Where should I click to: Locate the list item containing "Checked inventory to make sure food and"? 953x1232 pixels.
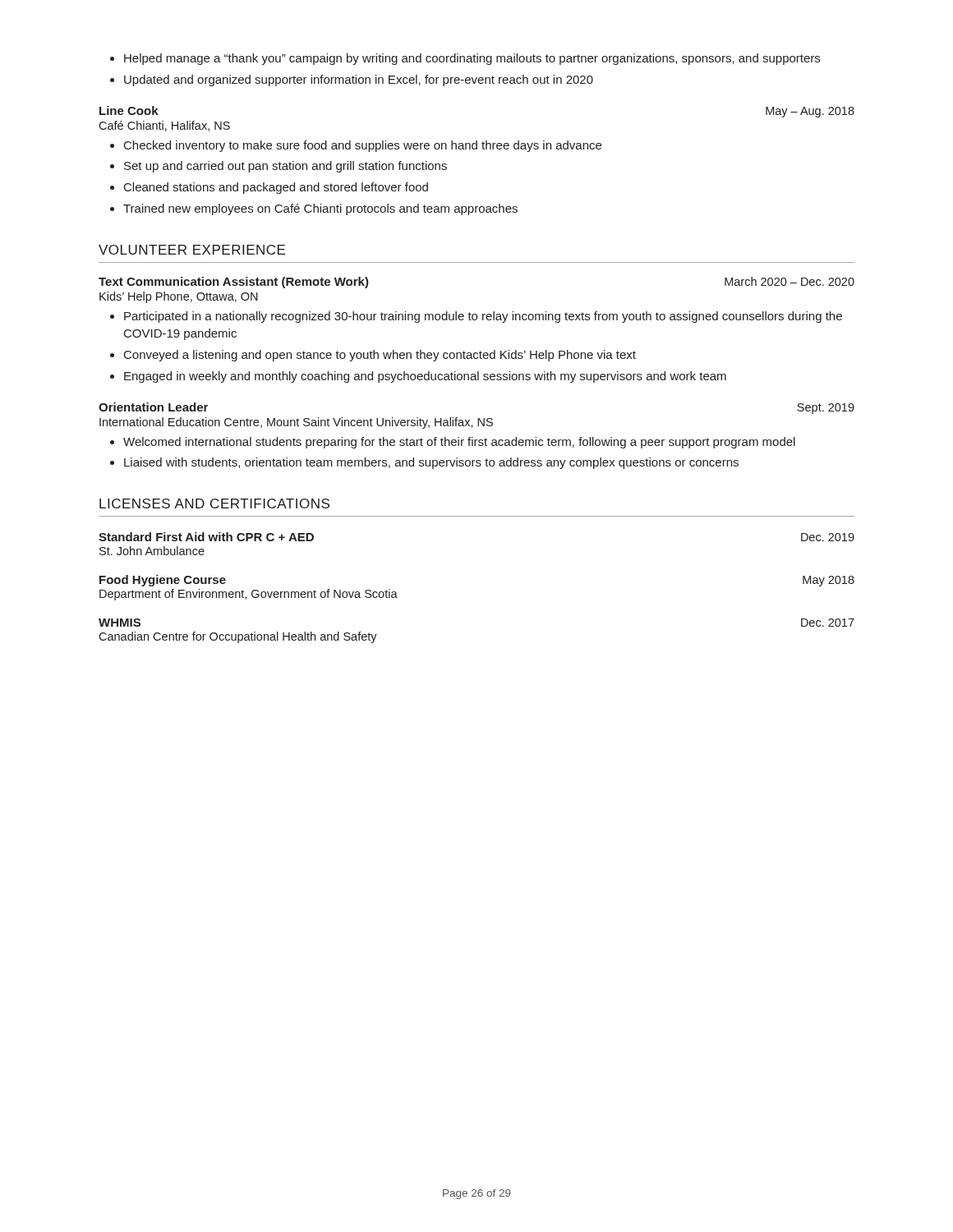[363, 146]
